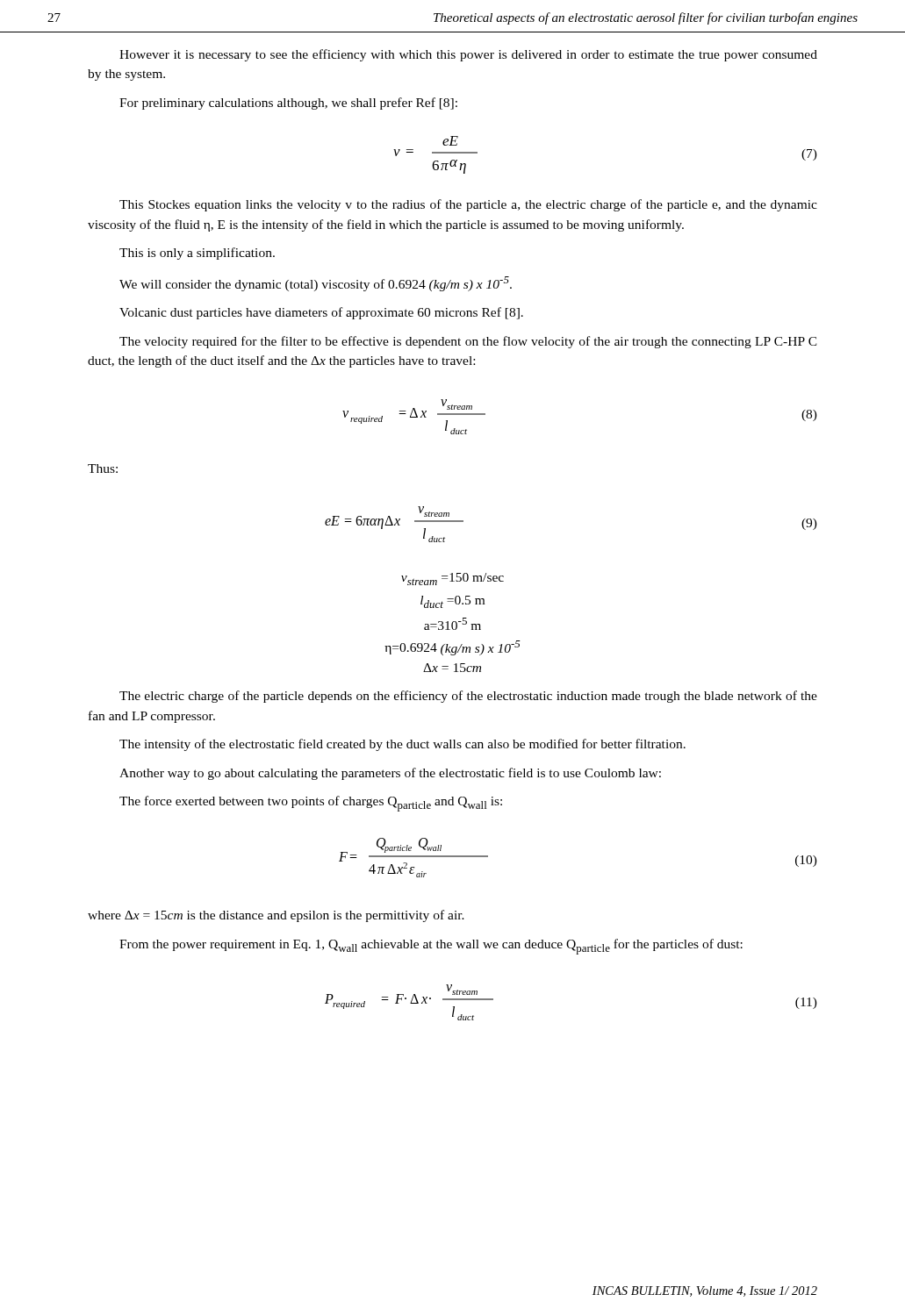Select the text block that reads "The electric charge of the particle depends"
This screenshot has width=905, height=1316.
[x=452, y=750]
